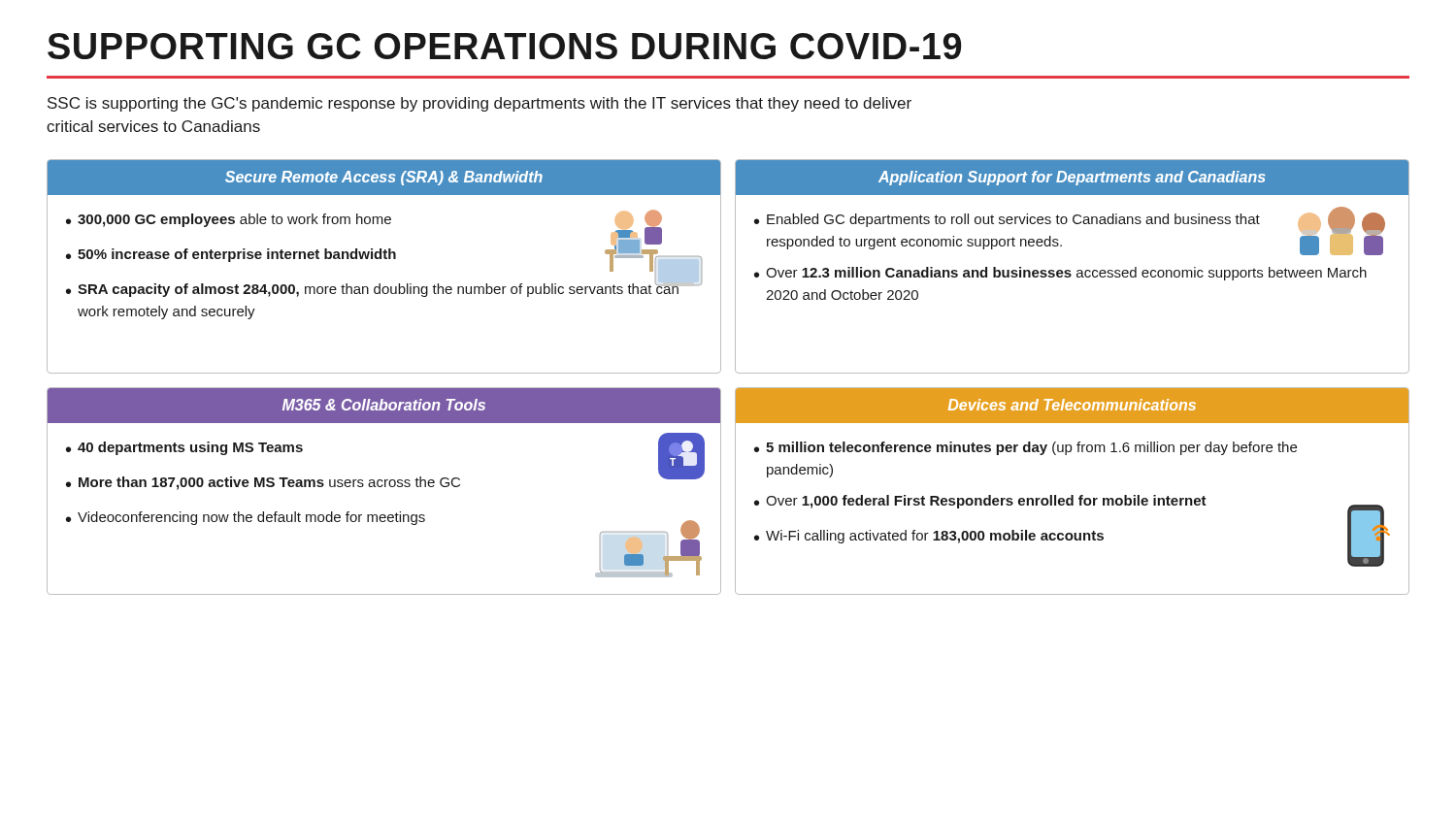Locate the text starting "• 300,000 GC employees"
The width and height of the screenshot is (1456, 819).
click(x=228, y=221)
